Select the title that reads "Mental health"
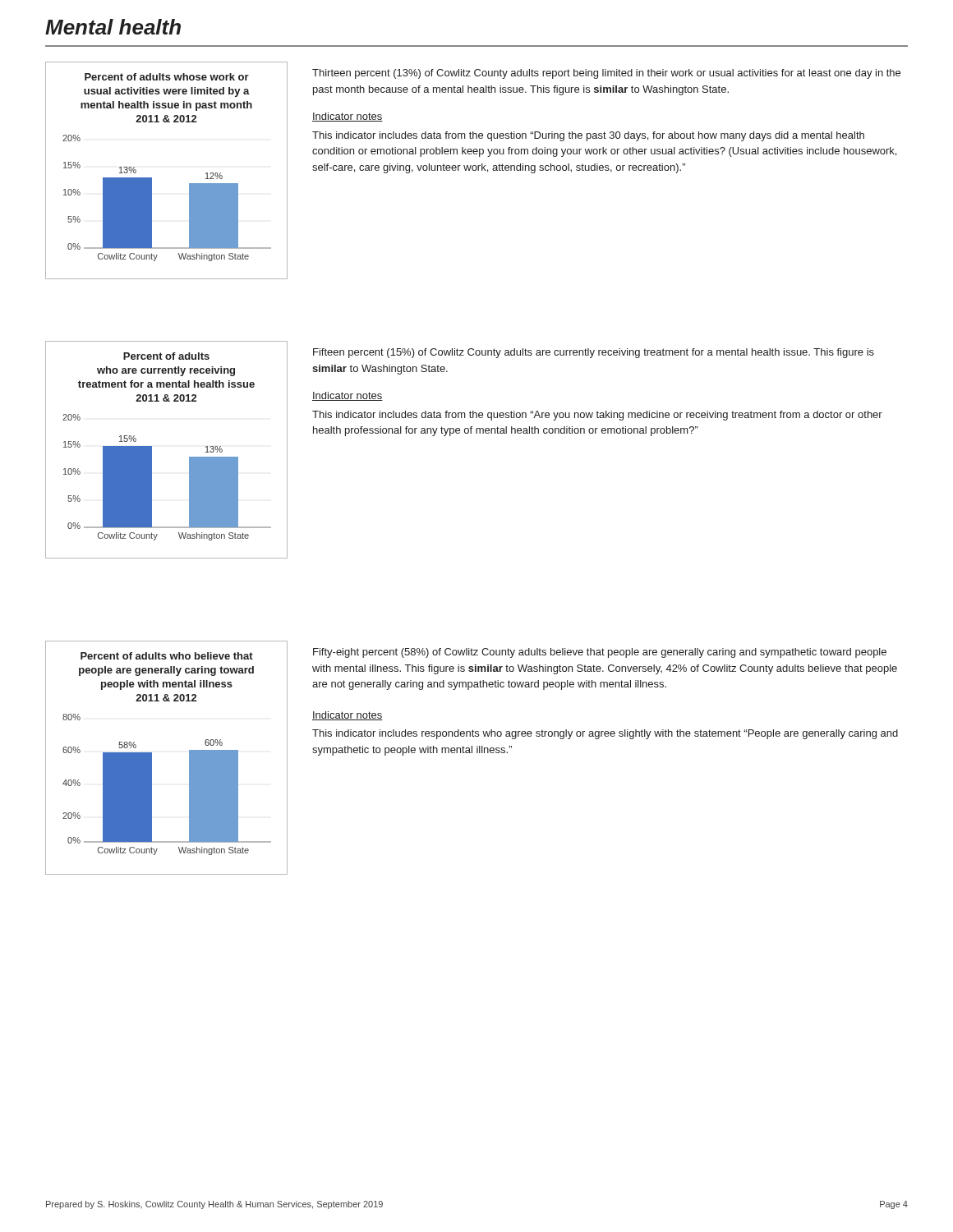This screenshot has width=953, height=1232. pos(113,27)
